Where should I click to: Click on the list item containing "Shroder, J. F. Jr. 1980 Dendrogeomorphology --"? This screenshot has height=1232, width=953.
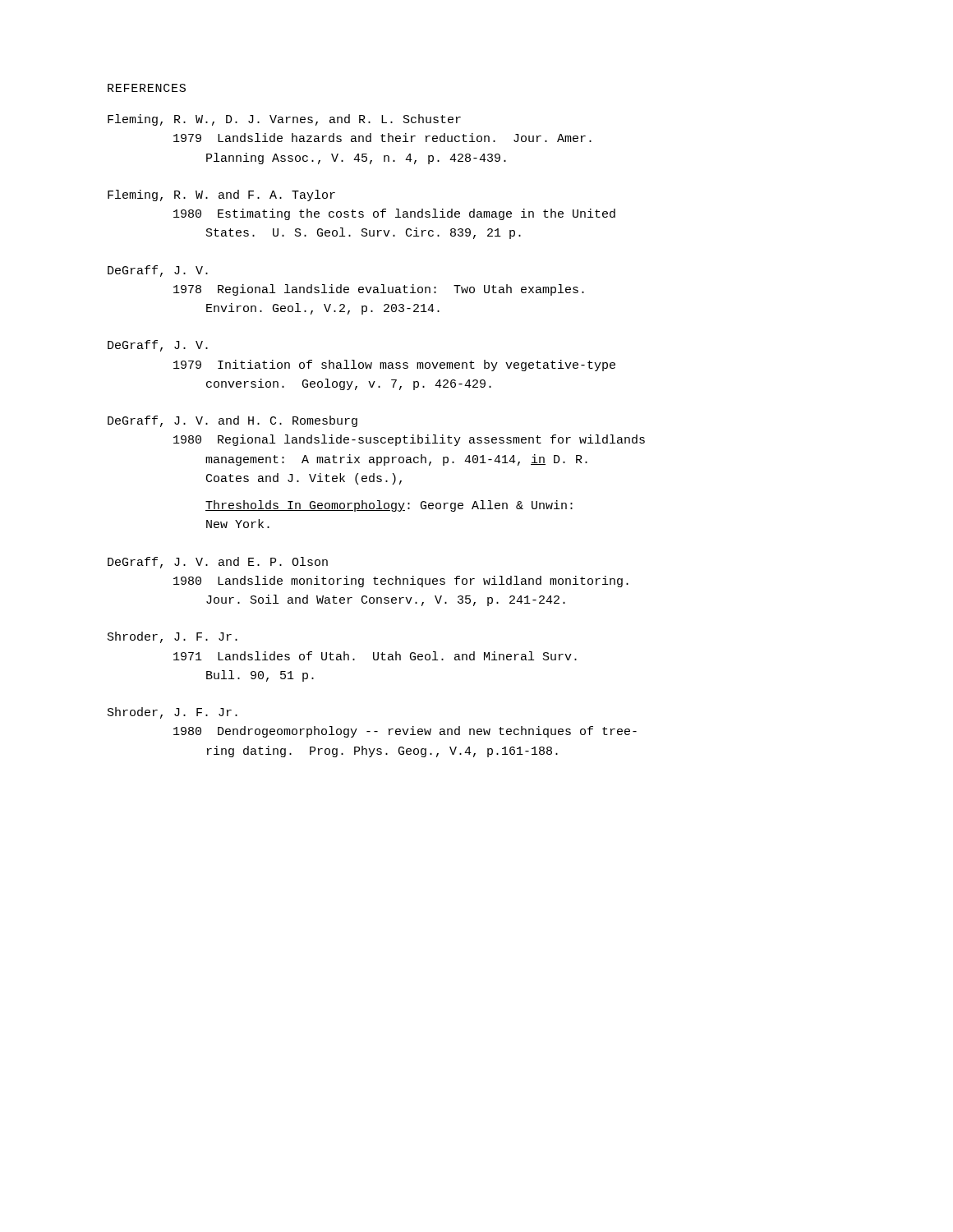[460, 732]
